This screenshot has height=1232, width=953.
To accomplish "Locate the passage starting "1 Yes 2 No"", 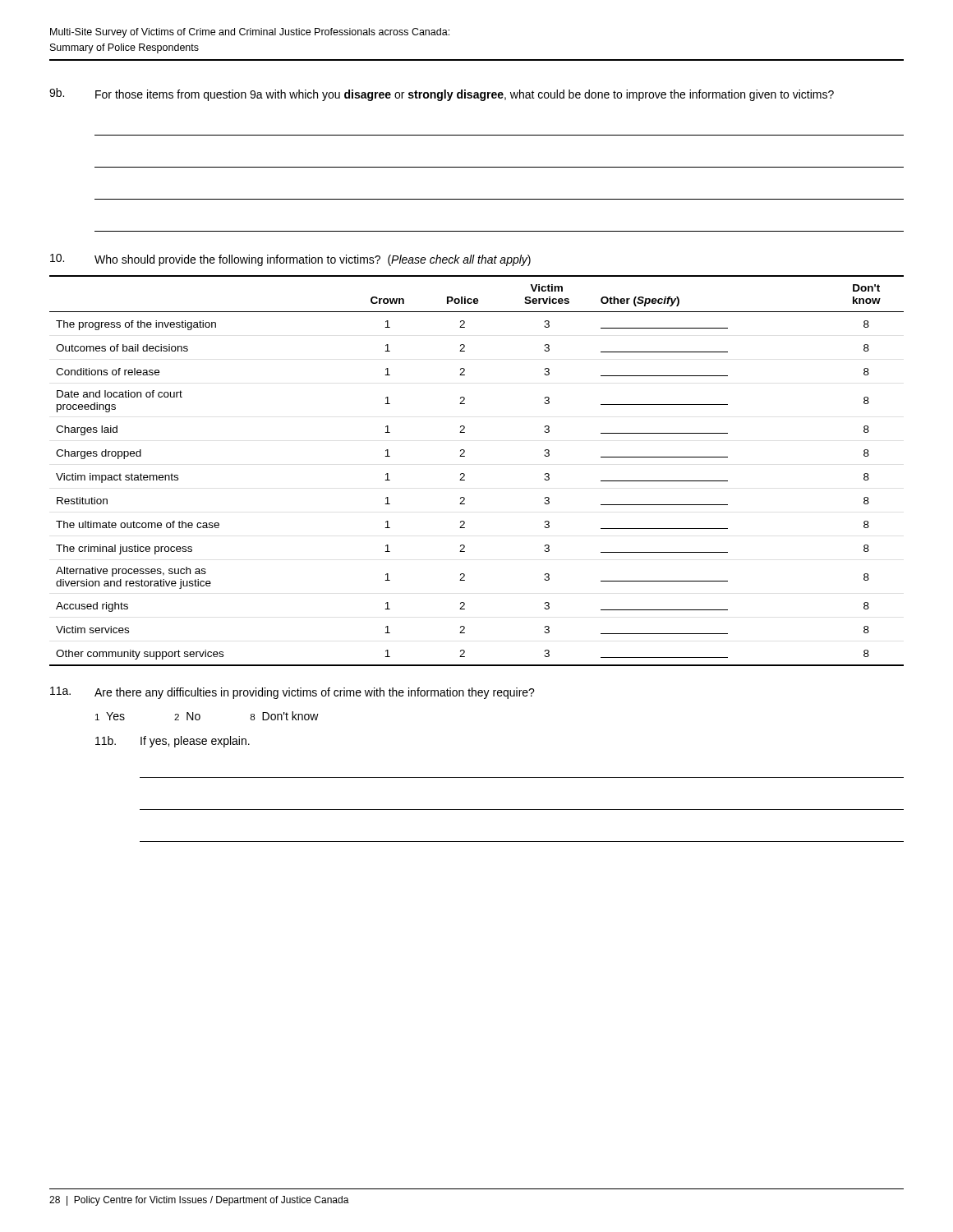I will coord(206,716).
